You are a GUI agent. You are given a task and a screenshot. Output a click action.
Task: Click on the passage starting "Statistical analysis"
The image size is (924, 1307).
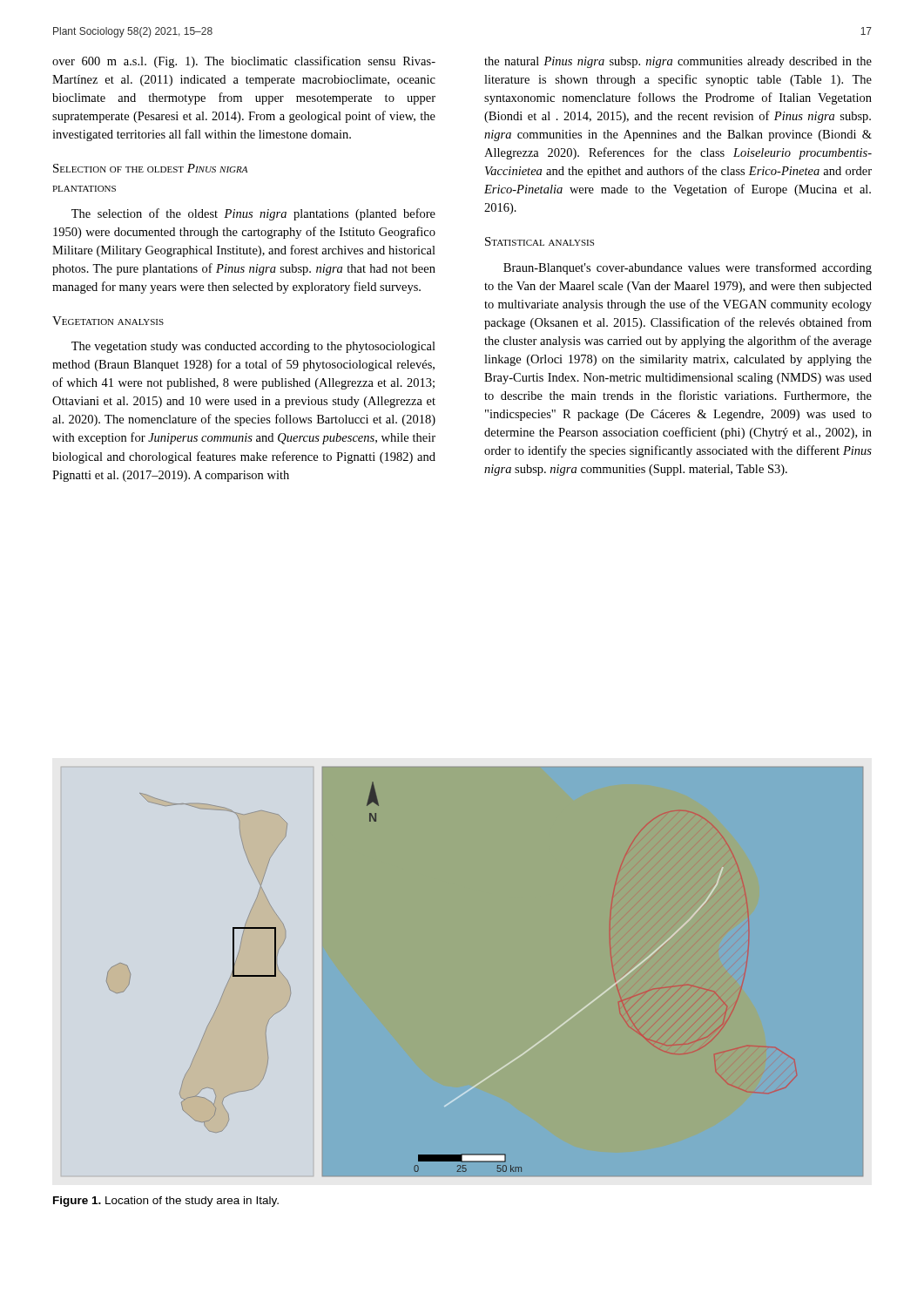(x=539, y=241)
